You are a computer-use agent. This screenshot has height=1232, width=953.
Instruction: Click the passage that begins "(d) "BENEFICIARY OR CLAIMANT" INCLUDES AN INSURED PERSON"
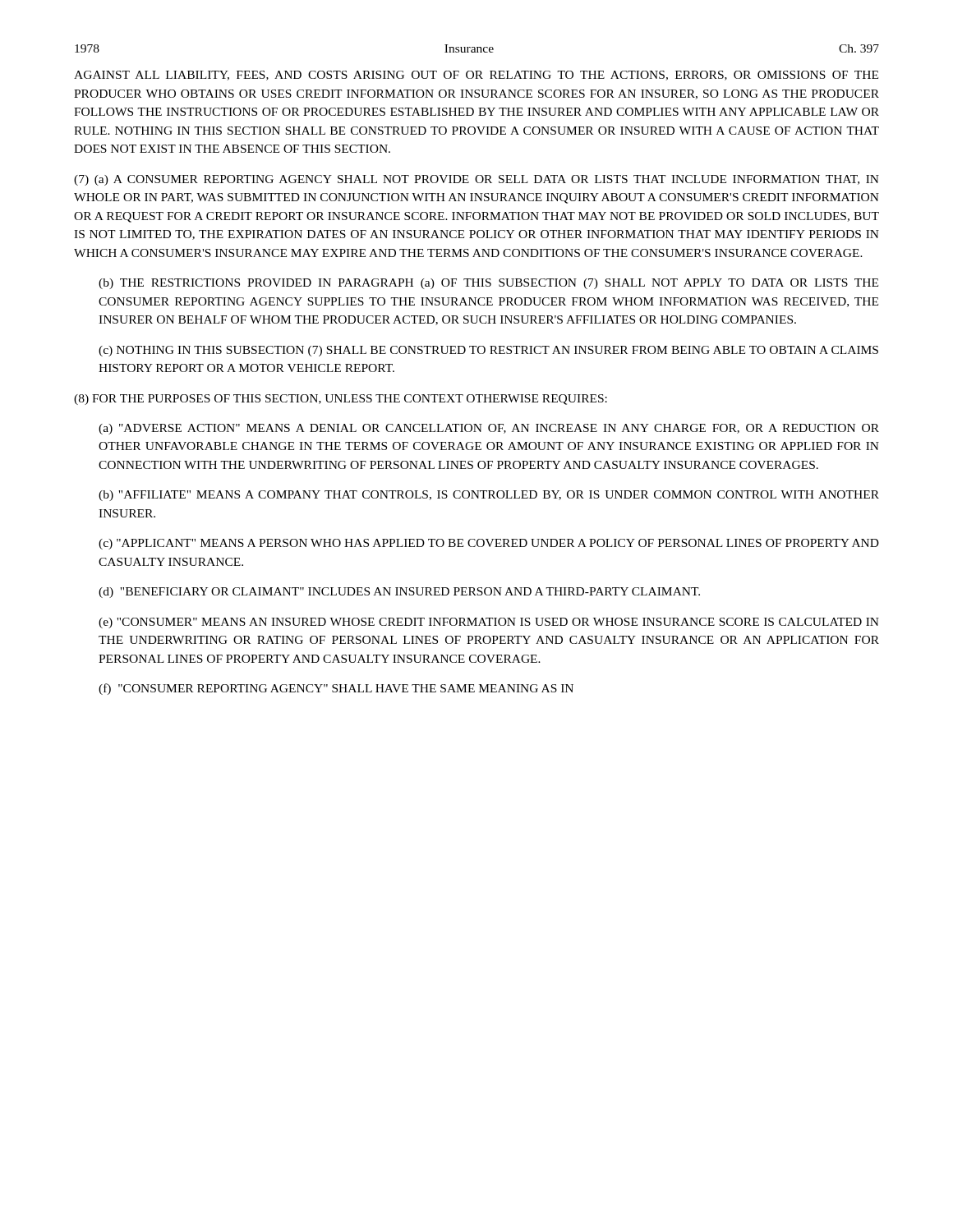[400, 591]
